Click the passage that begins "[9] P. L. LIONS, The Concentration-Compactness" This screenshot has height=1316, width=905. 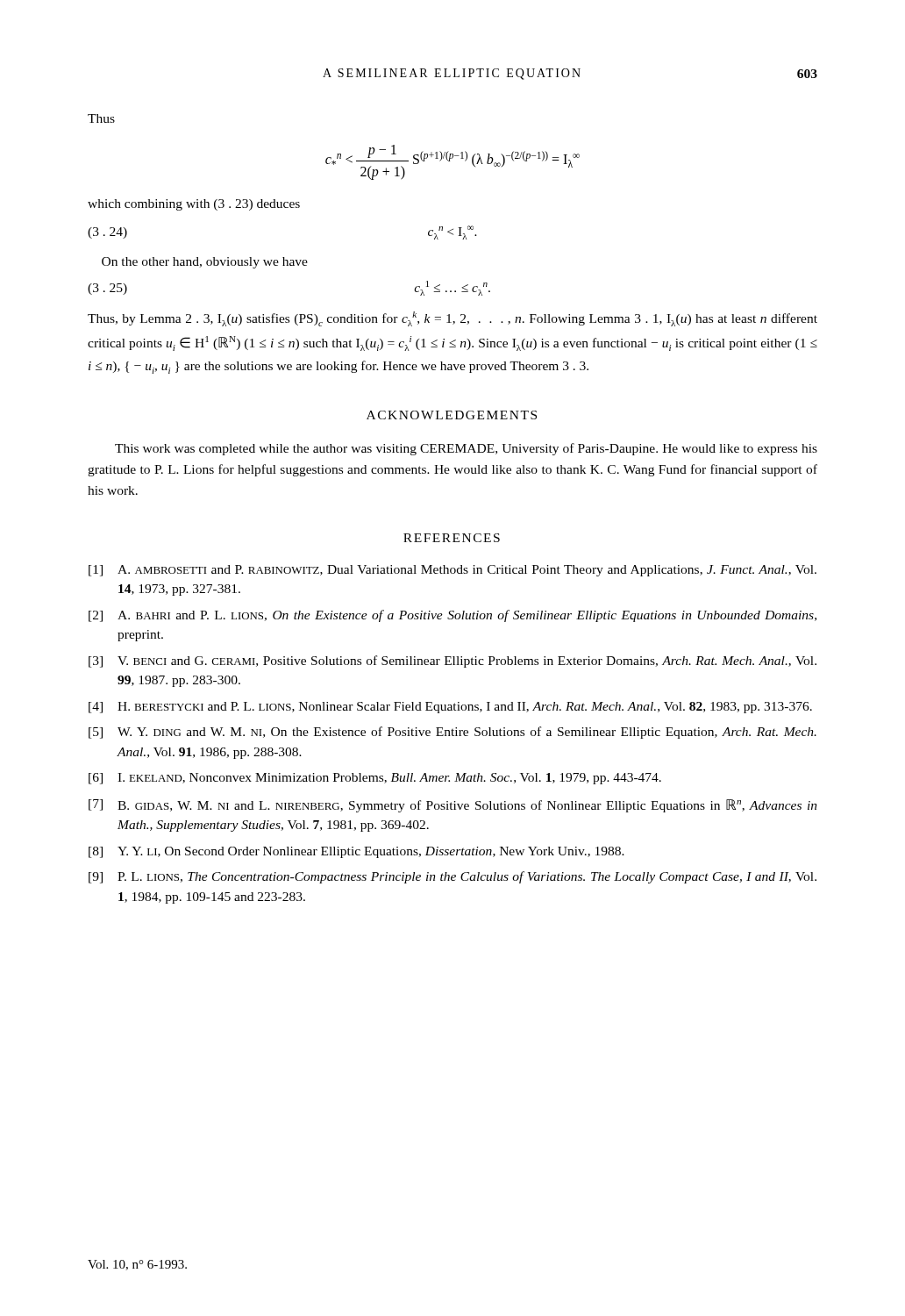[x=452, y=887]
